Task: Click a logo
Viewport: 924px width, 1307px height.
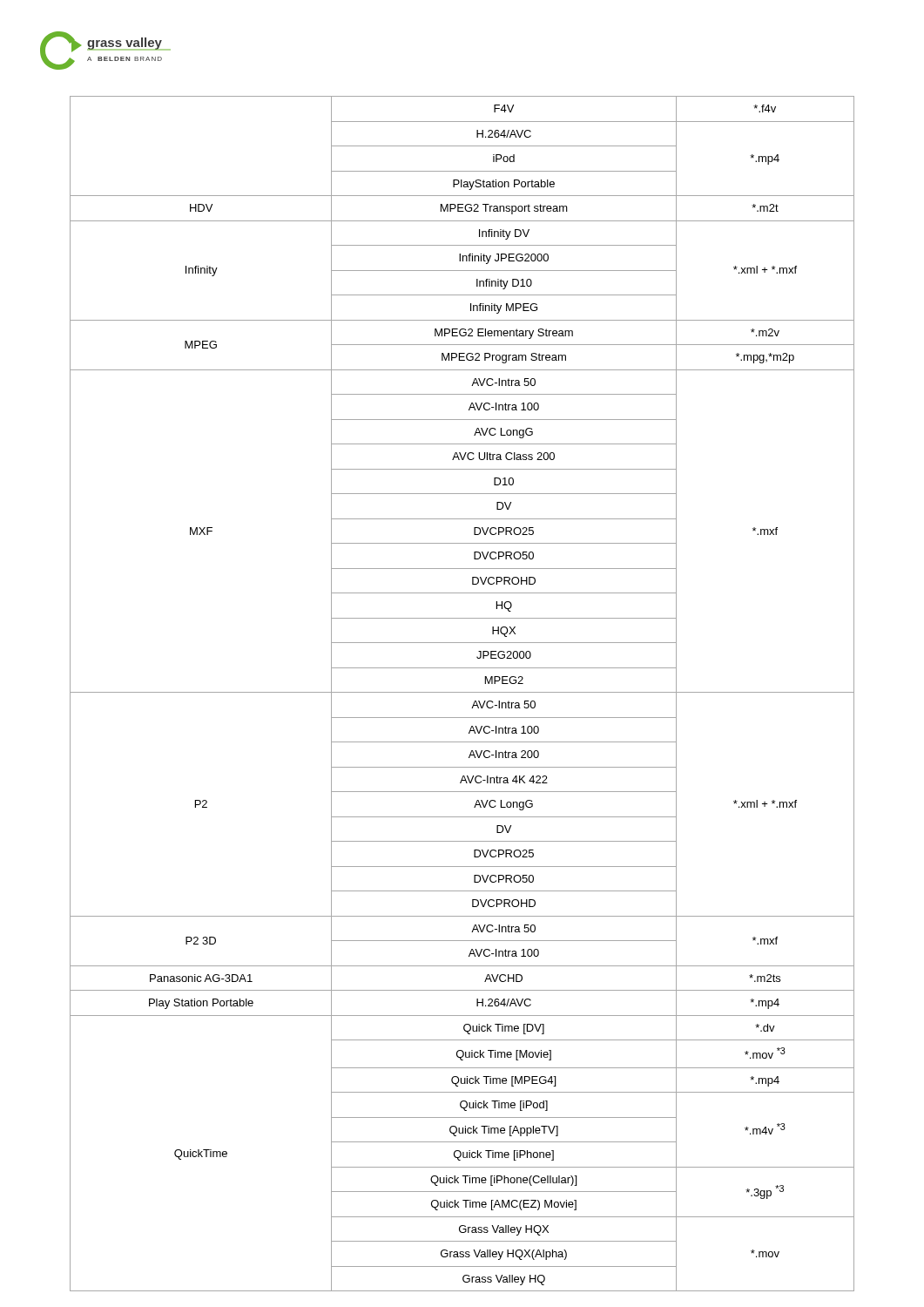Action: tap(111, 52)
